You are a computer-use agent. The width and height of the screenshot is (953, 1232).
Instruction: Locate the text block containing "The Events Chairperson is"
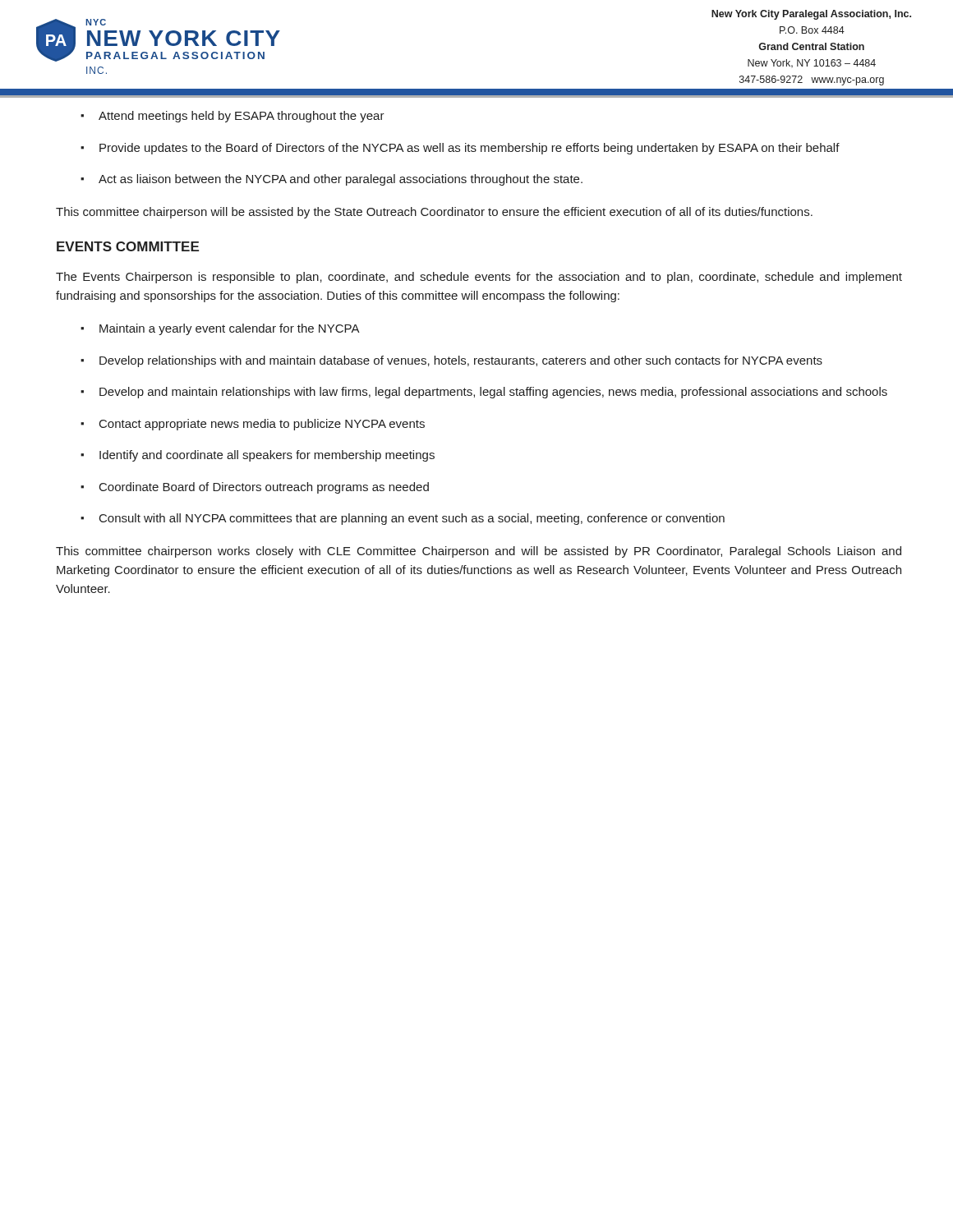[x=479, y=286]
